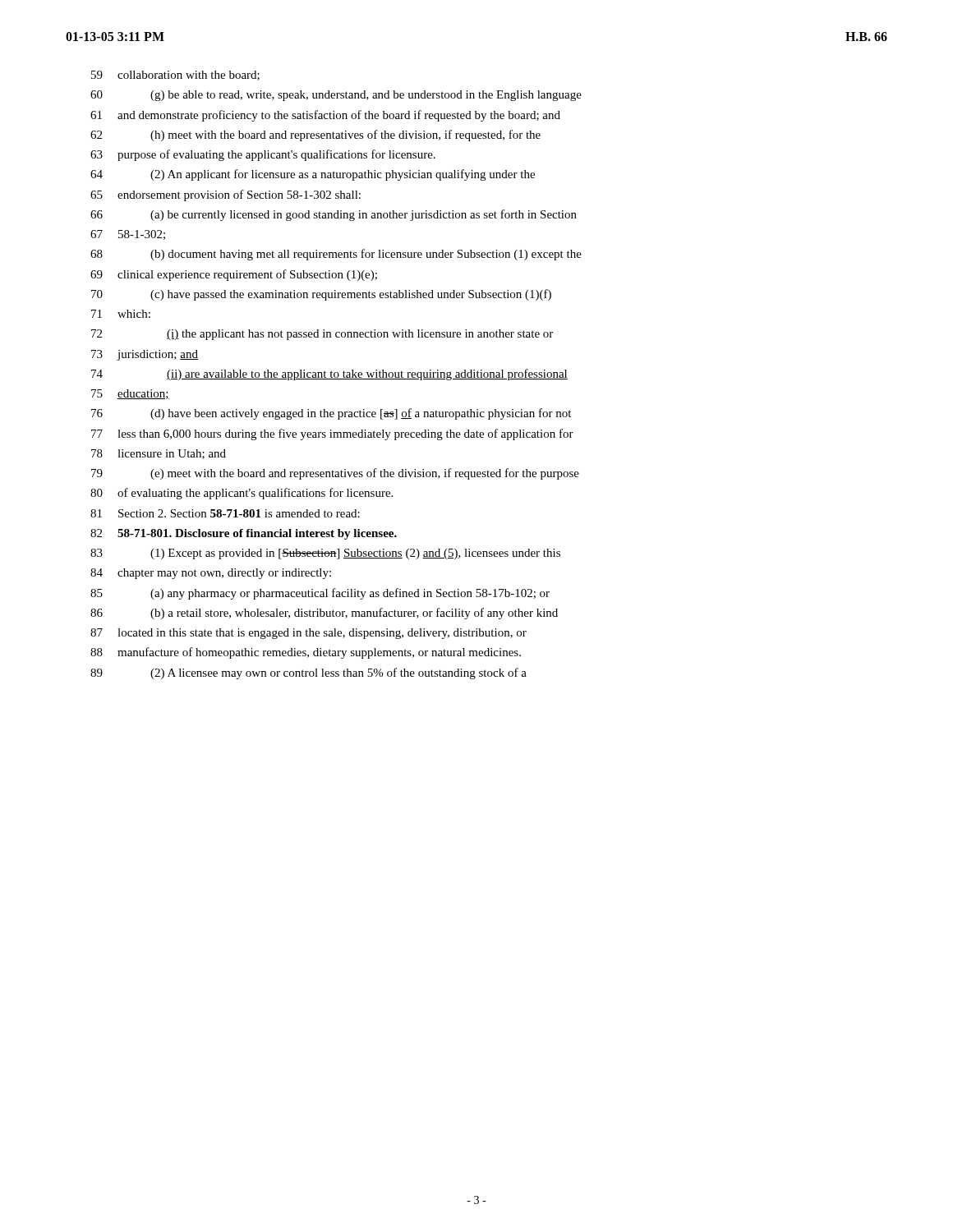Click on the list item with the text "78 licensure in Utah; and"
The height and width of the screenshot is (1232, 953).
coord(159,454)
